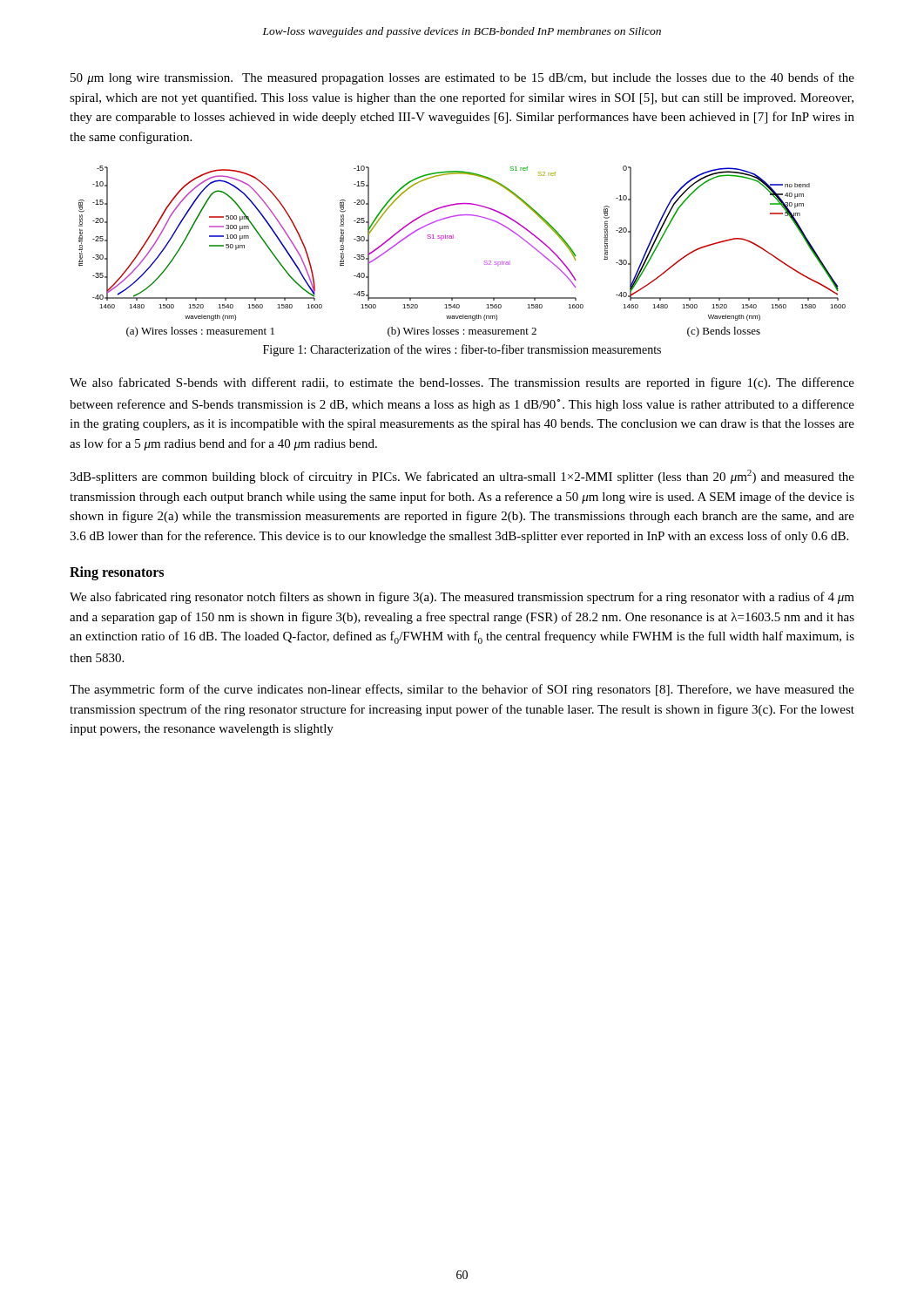Locate the text block that reads "50 μm long"
The width and height of the screenshot is (924, 1307).
point(462,107)
